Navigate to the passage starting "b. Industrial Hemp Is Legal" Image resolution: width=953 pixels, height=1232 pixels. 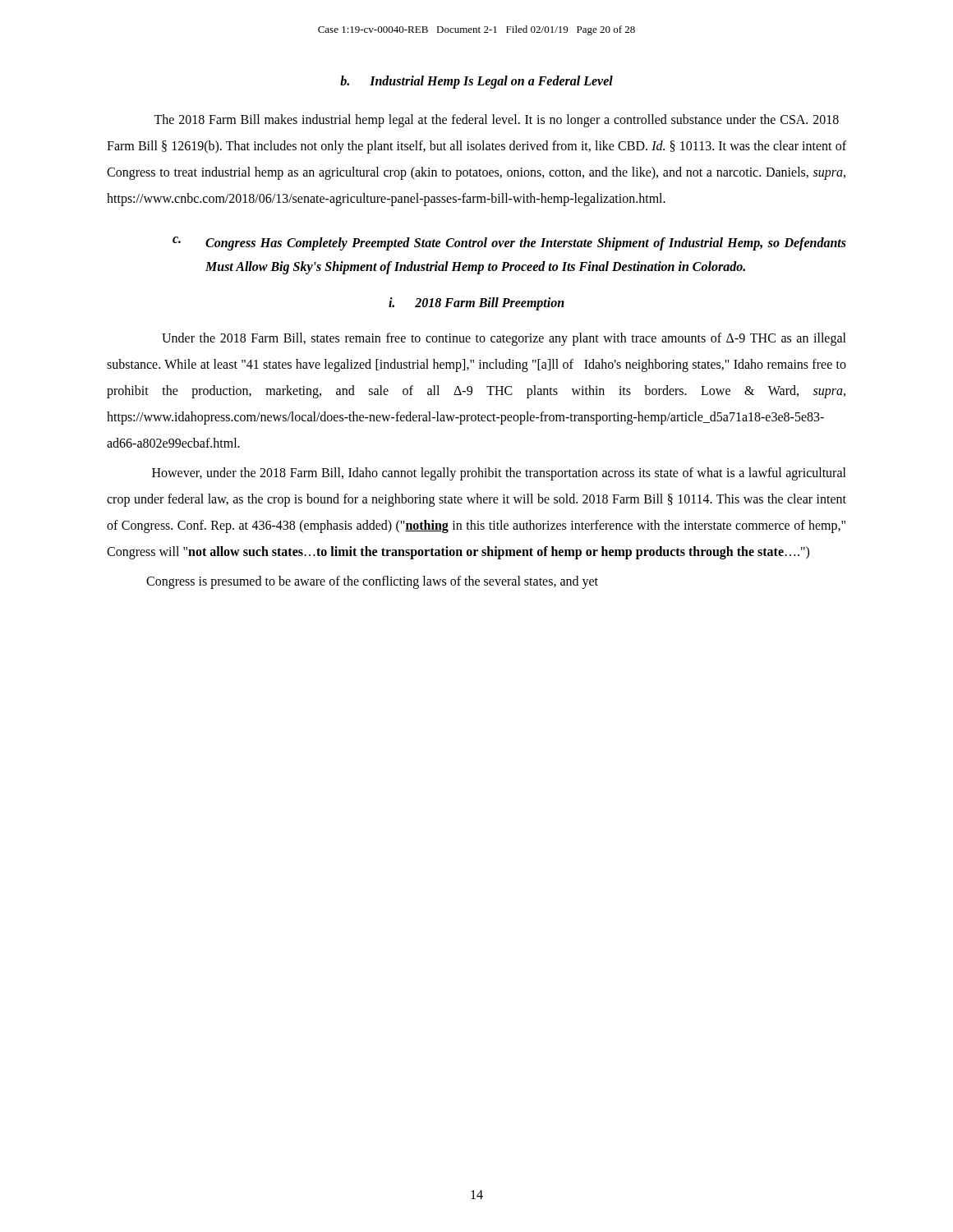click(476, 81)
